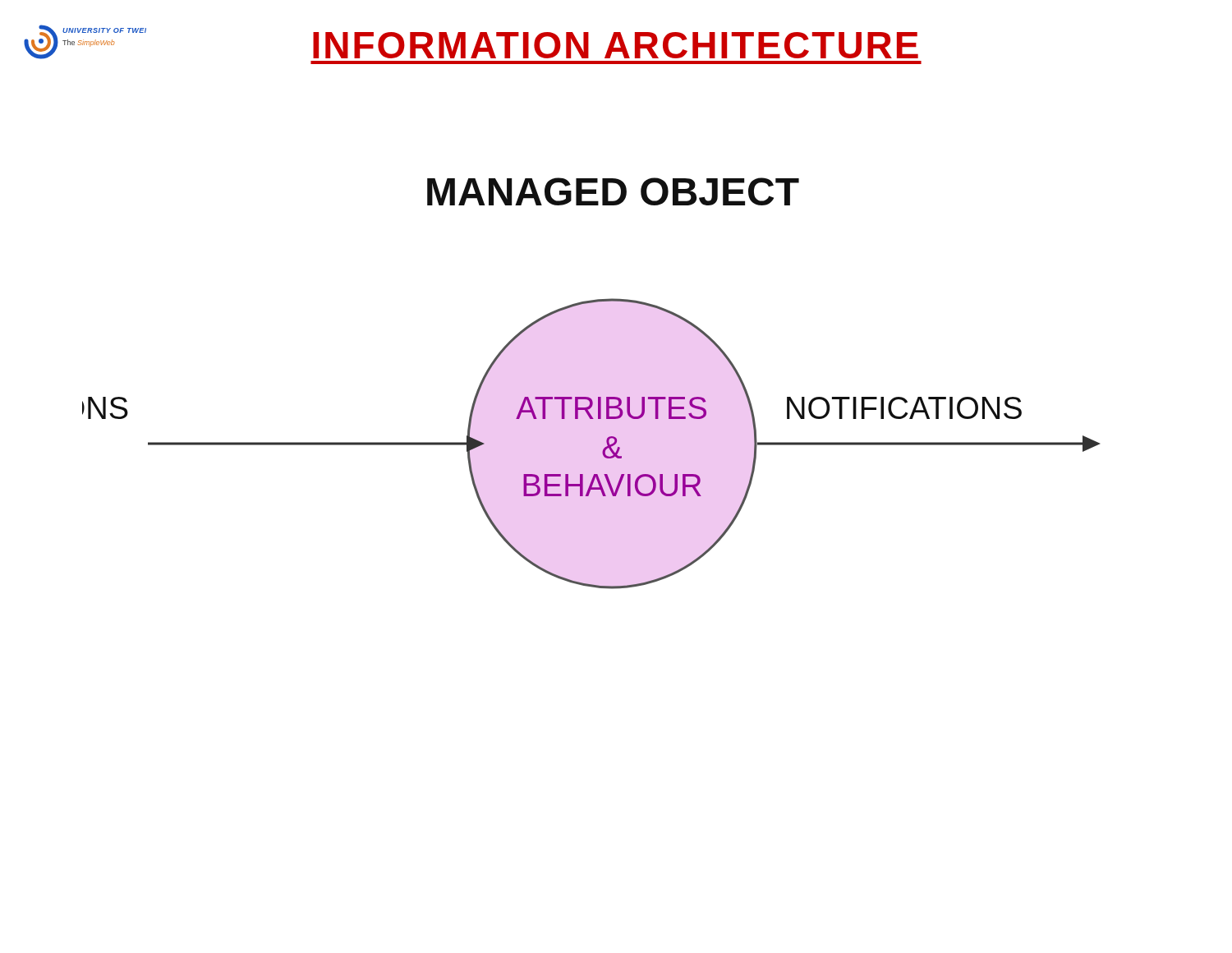Select the passage starting "INFORMATION ARCHITECTURE"

(616, 45)
